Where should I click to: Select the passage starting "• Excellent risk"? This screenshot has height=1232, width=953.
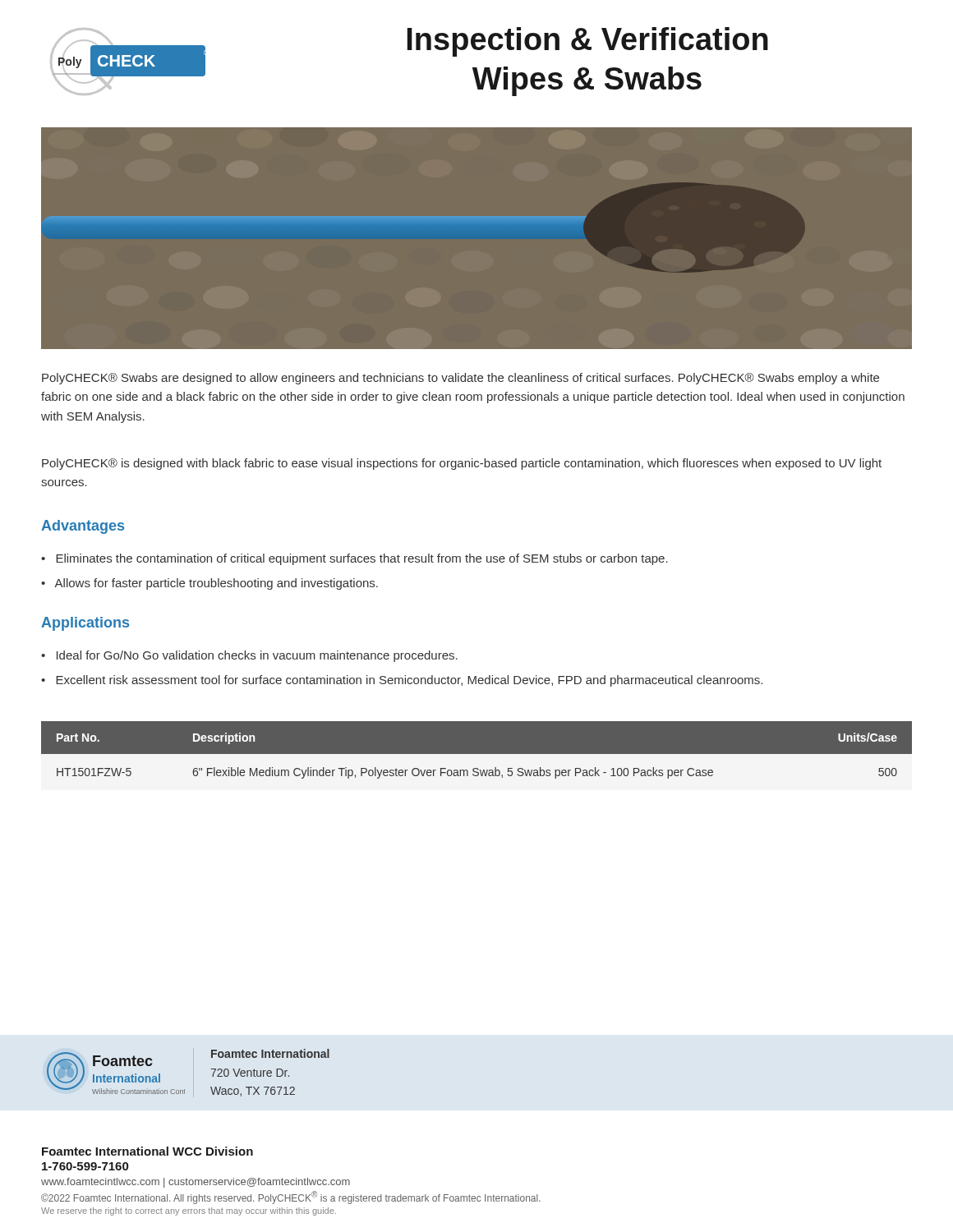pyautogui.click(x=402, y=680)
